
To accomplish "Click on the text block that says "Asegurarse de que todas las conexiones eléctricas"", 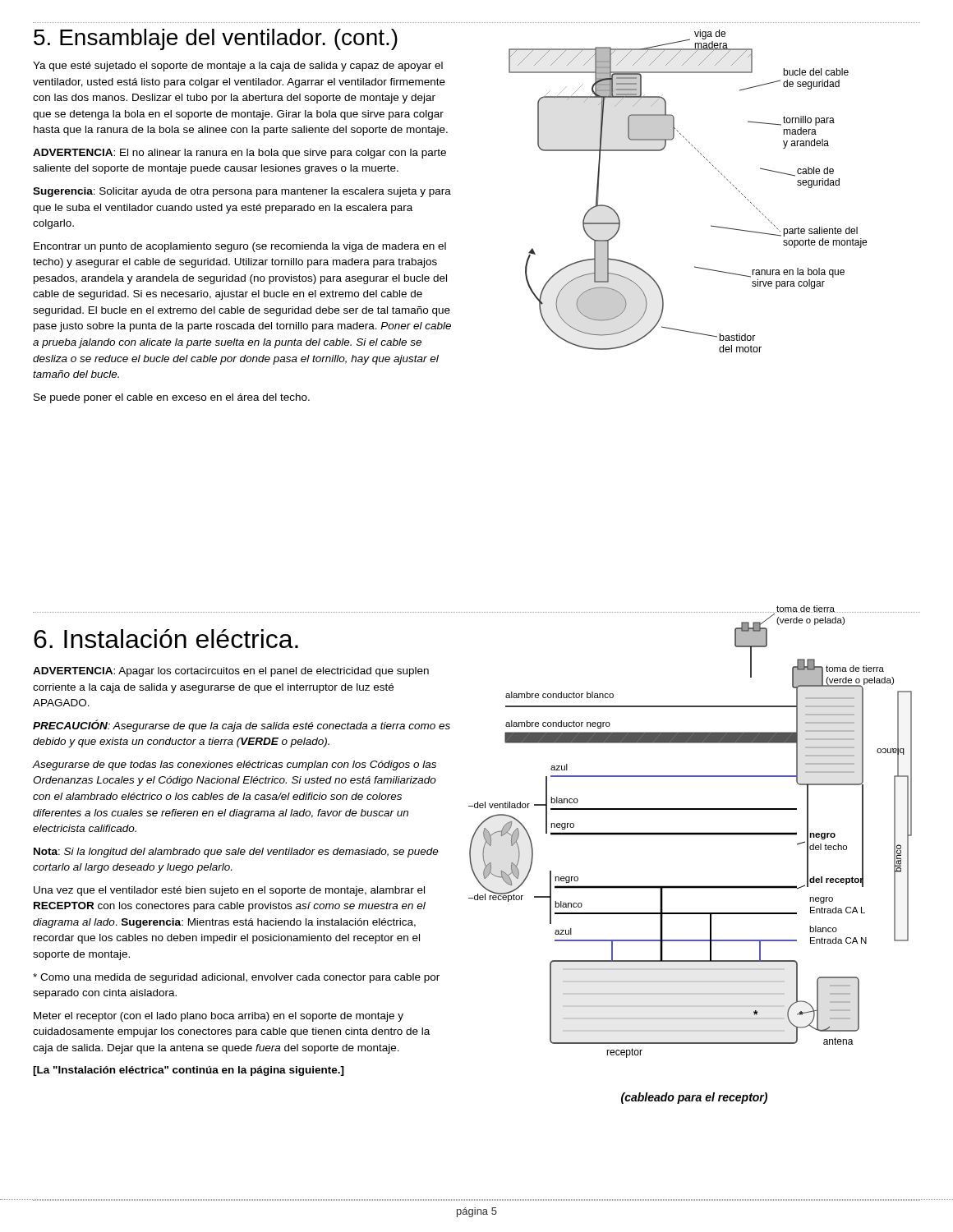I will (x=235, y=796).
